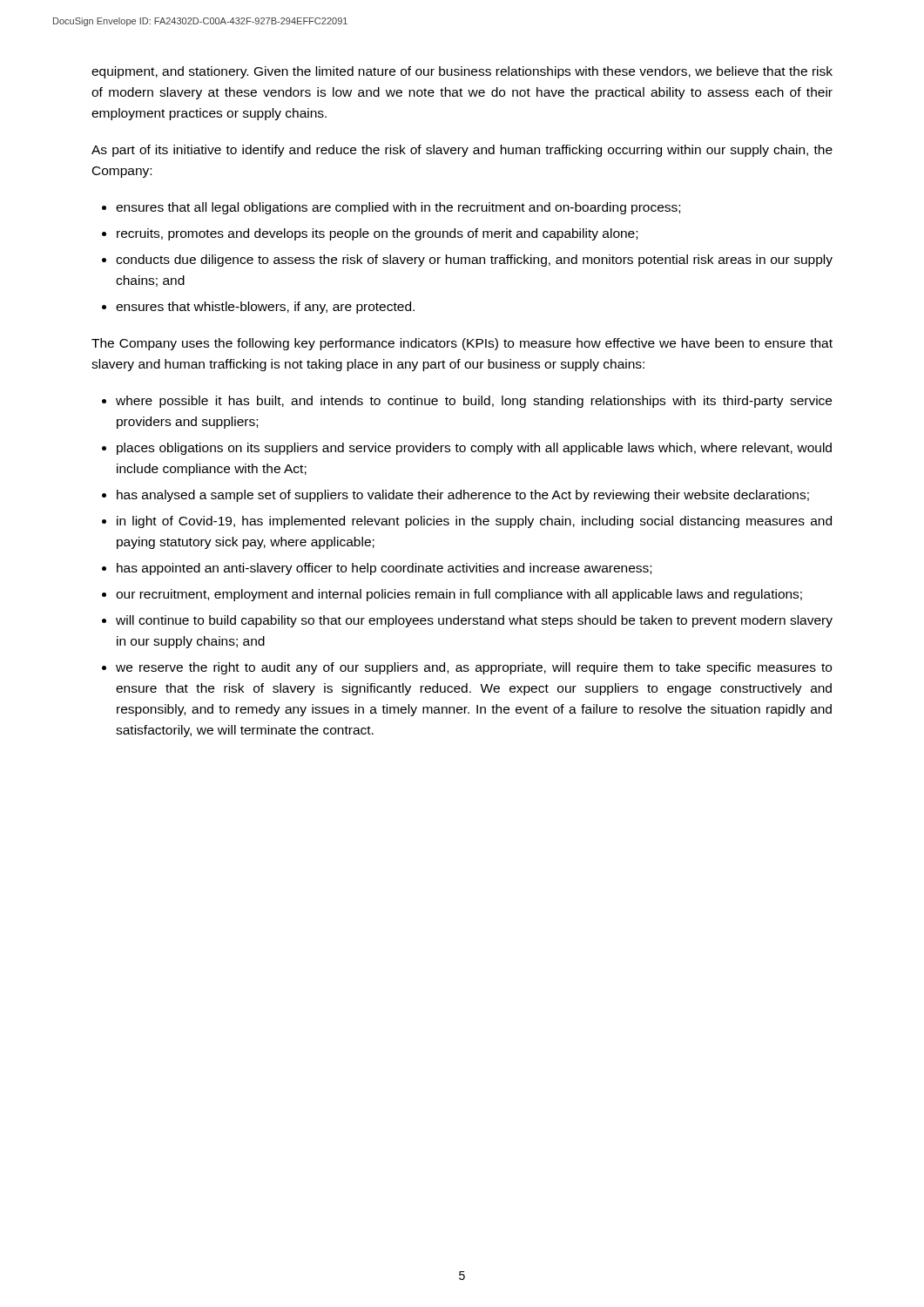This screenshot has width=924, height=1307.
Task: Click the passage that begins "recruits, promotes and develops"
Action: click(377, 233)
